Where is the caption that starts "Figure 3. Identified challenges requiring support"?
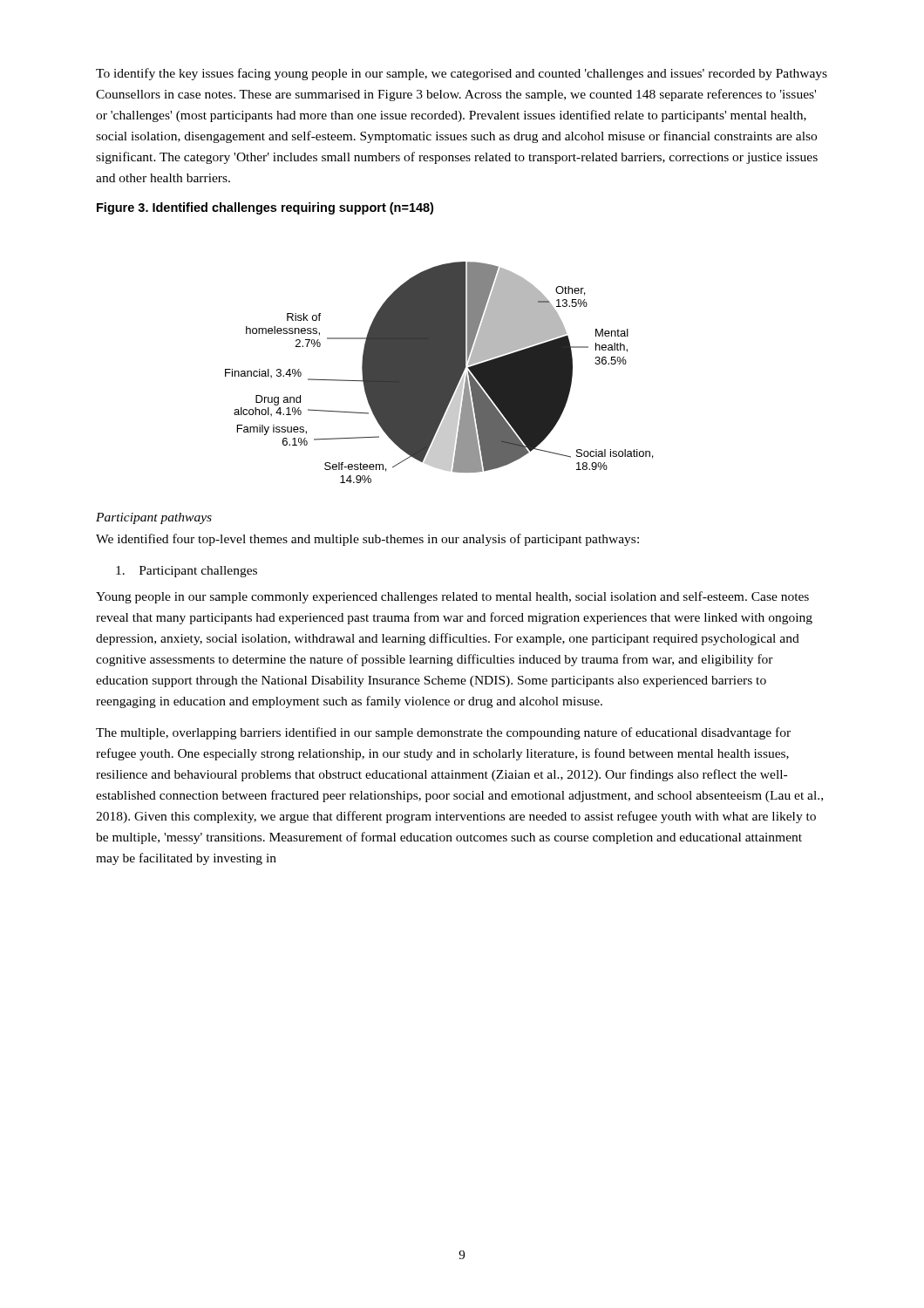The width and height of the screenshot is (924, 1308). [x=265, y=208]
